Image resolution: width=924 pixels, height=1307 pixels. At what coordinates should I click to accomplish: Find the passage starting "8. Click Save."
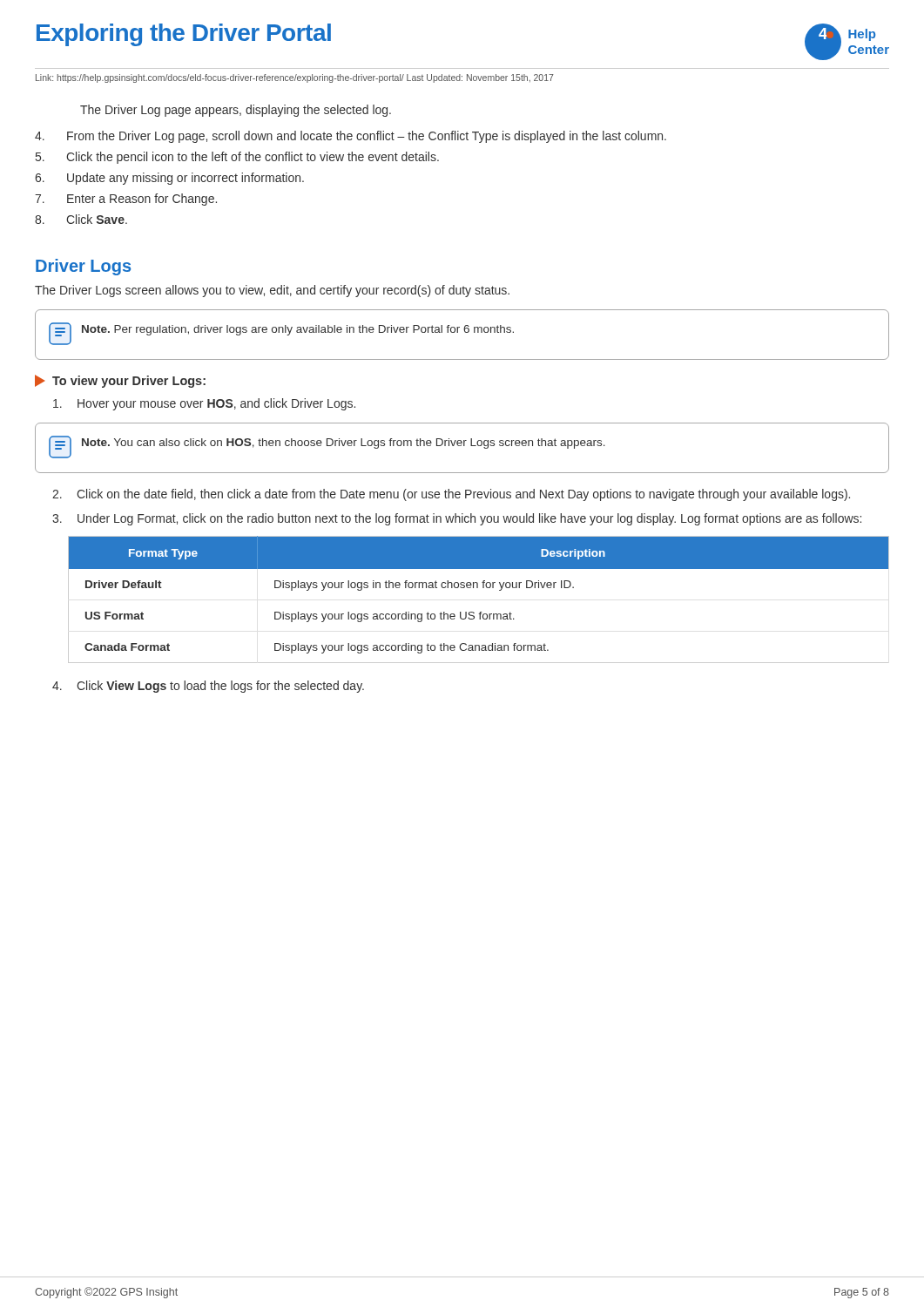tap(81, 219)
